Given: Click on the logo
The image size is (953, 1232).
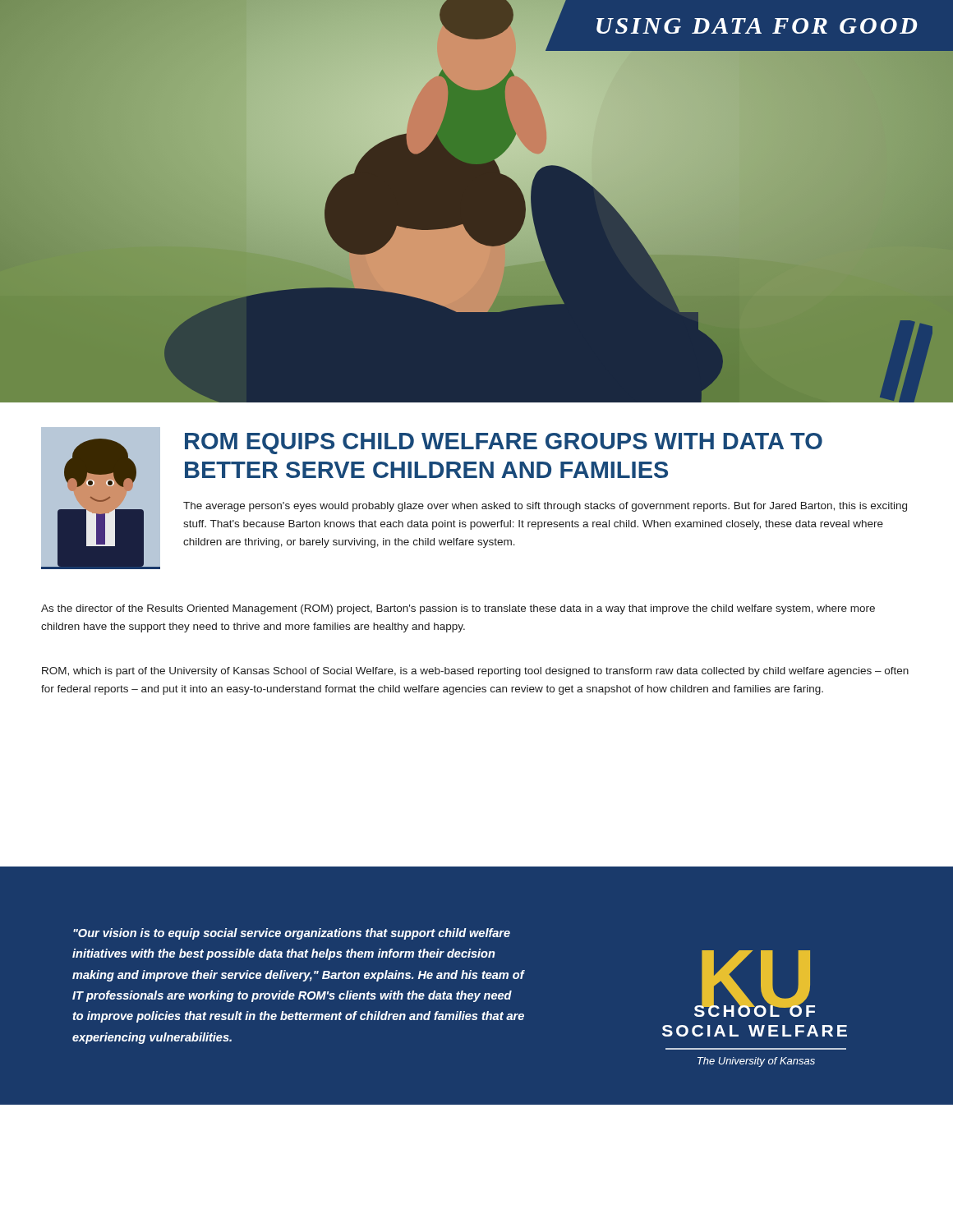Looking at the screenshot, I should 756,986.
